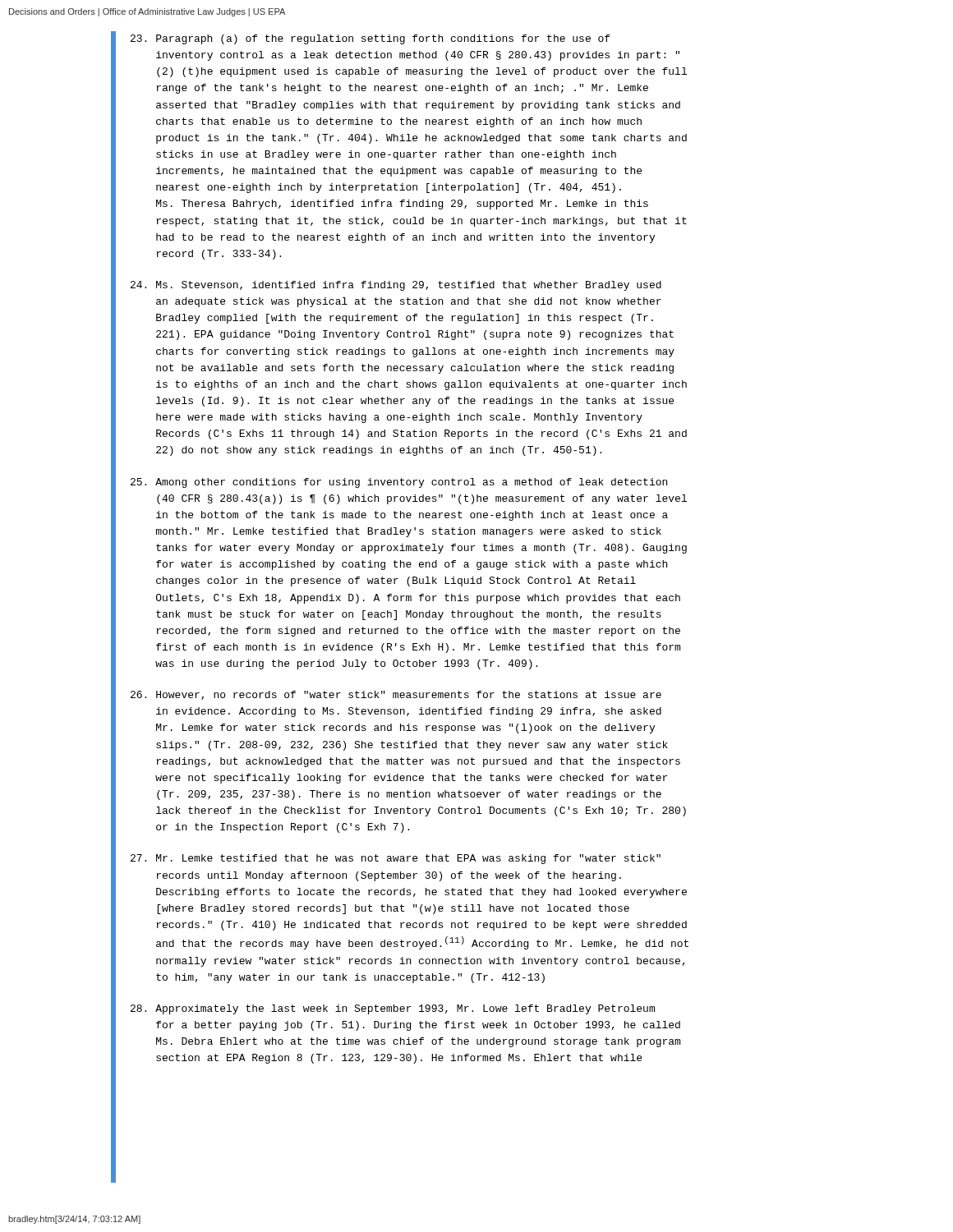Point to the text starting "Mr. Lemke testified that he was"
This screenshot has width=953, height=1232.
[x=410, y=918]
